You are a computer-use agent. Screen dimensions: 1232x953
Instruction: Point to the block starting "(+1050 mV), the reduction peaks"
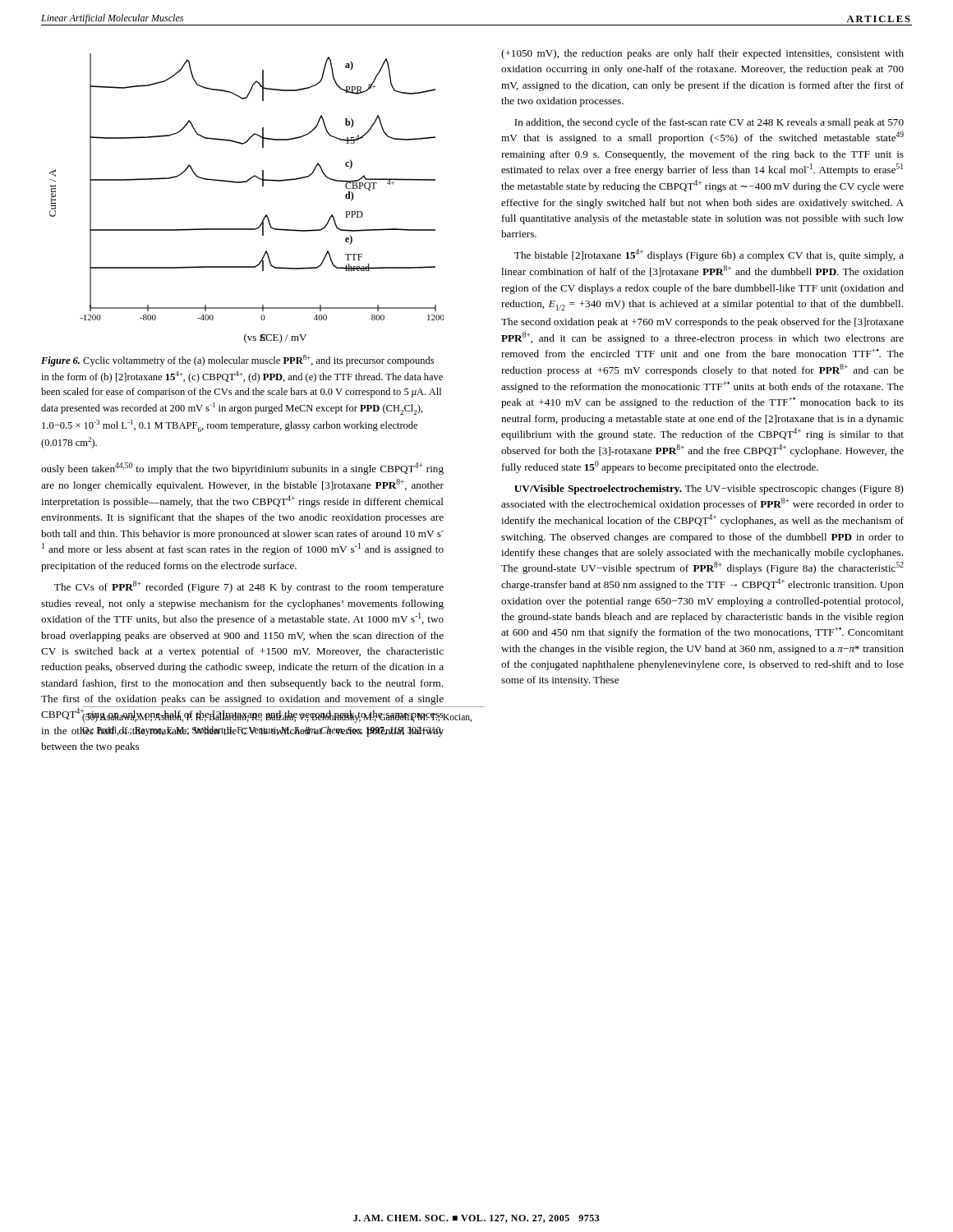[x=702, y=367]
